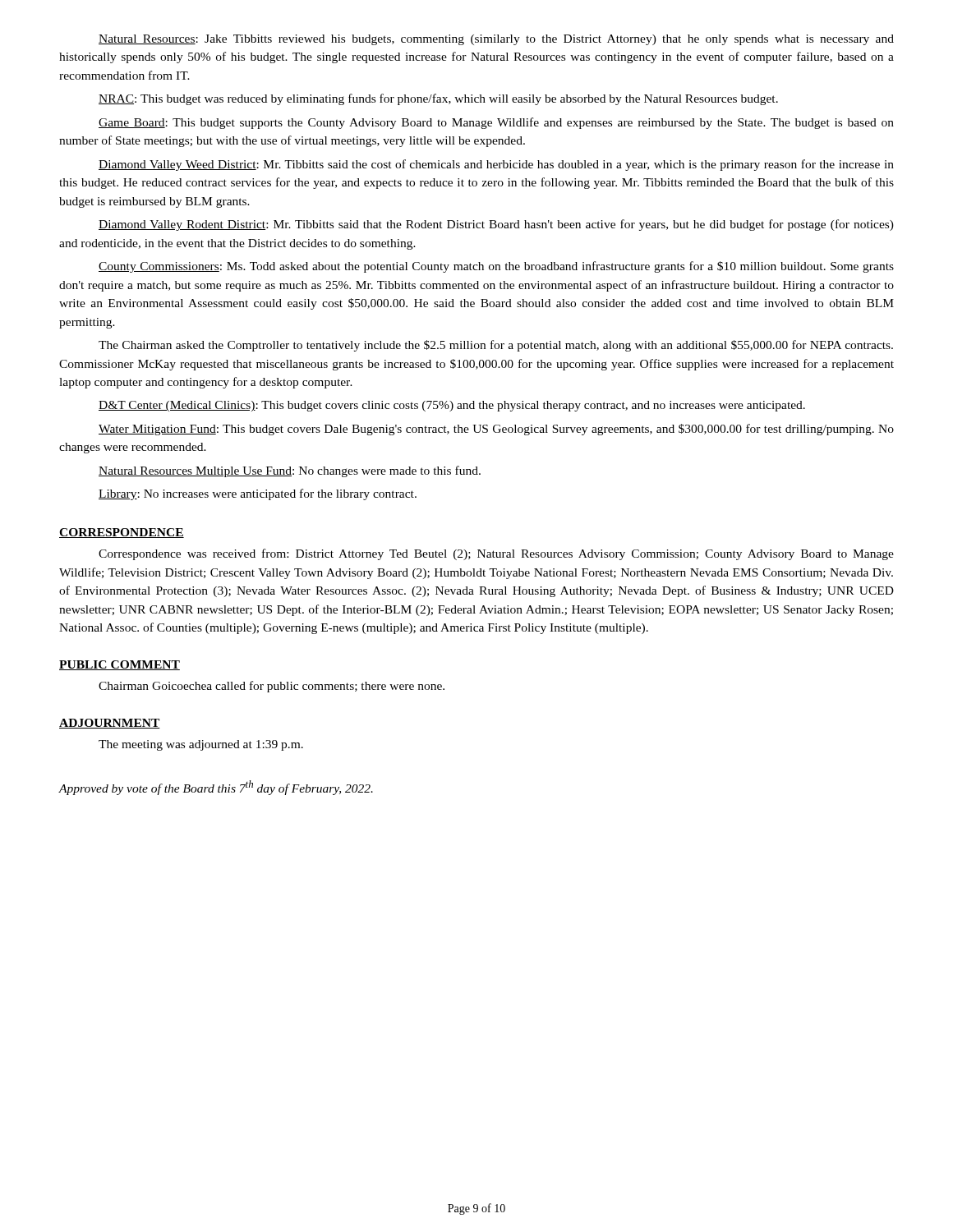Screen dimensions: 1232x953
Task: Locate the block starting "Chairman Goicoechea called for"
Action: coord(272,687)
